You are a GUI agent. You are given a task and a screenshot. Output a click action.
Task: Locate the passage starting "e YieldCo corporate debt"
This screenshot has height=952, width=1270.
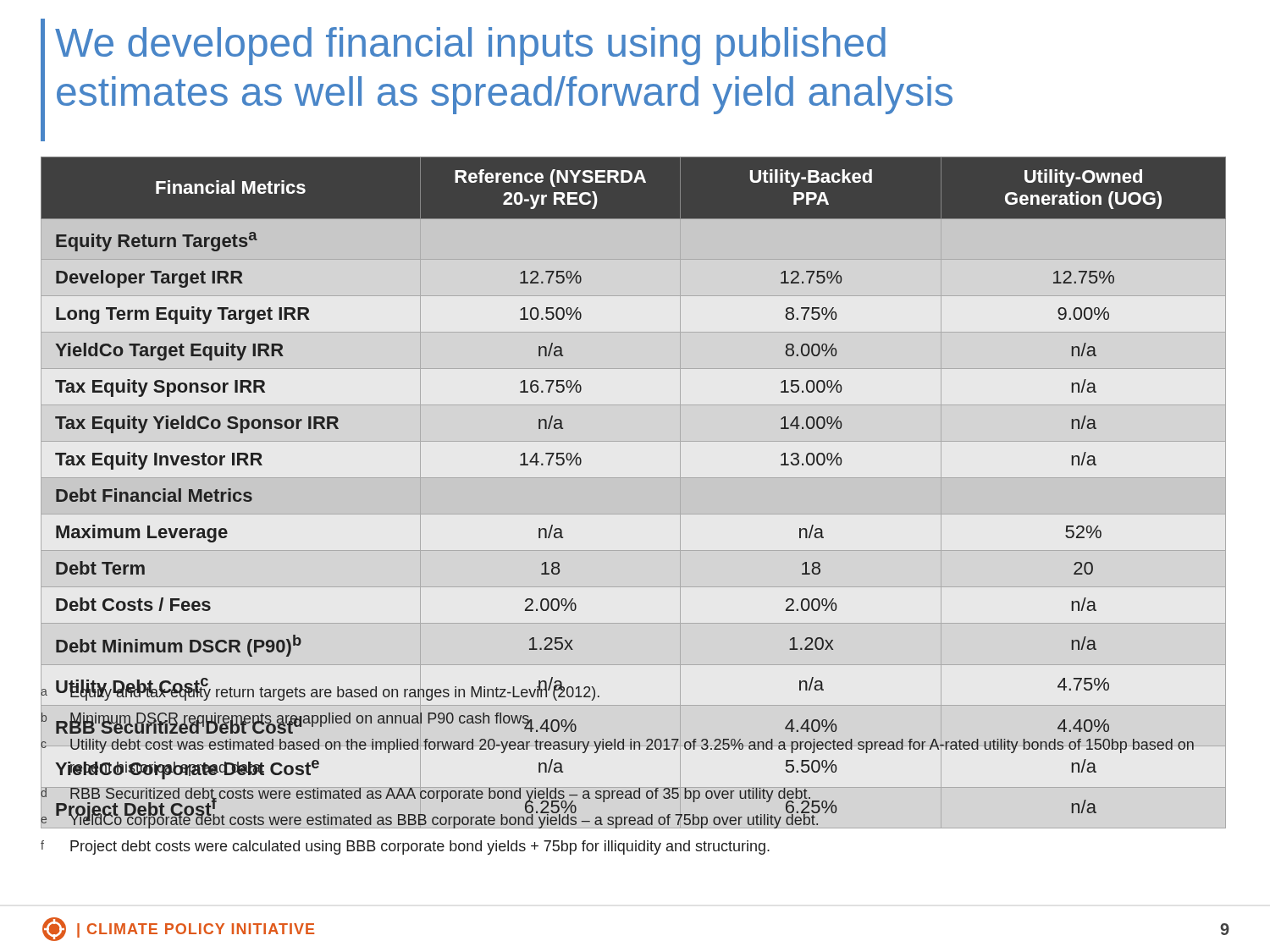(x=633, y=820)
